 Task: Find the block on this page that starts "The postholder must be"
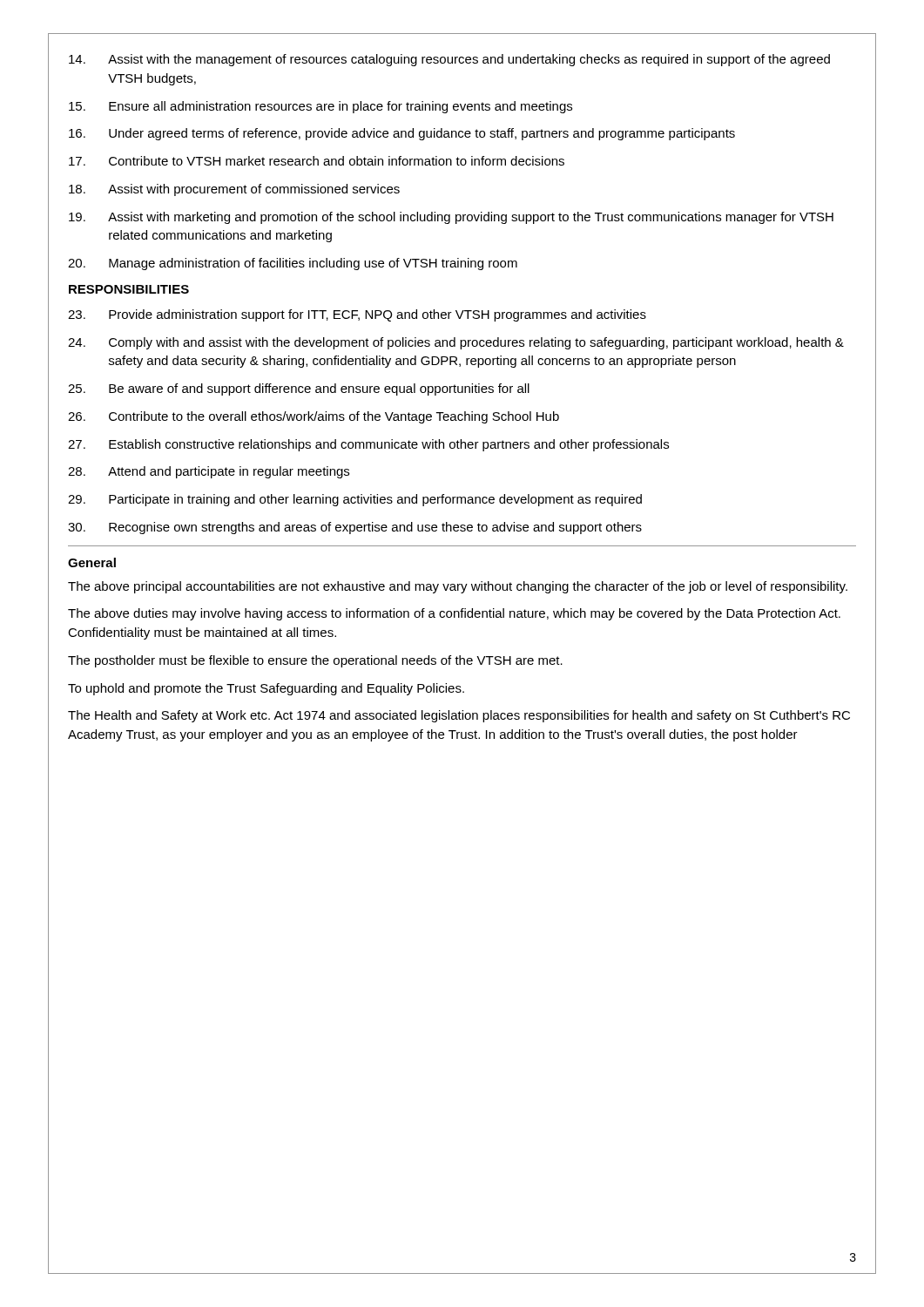tap(316, 660)
